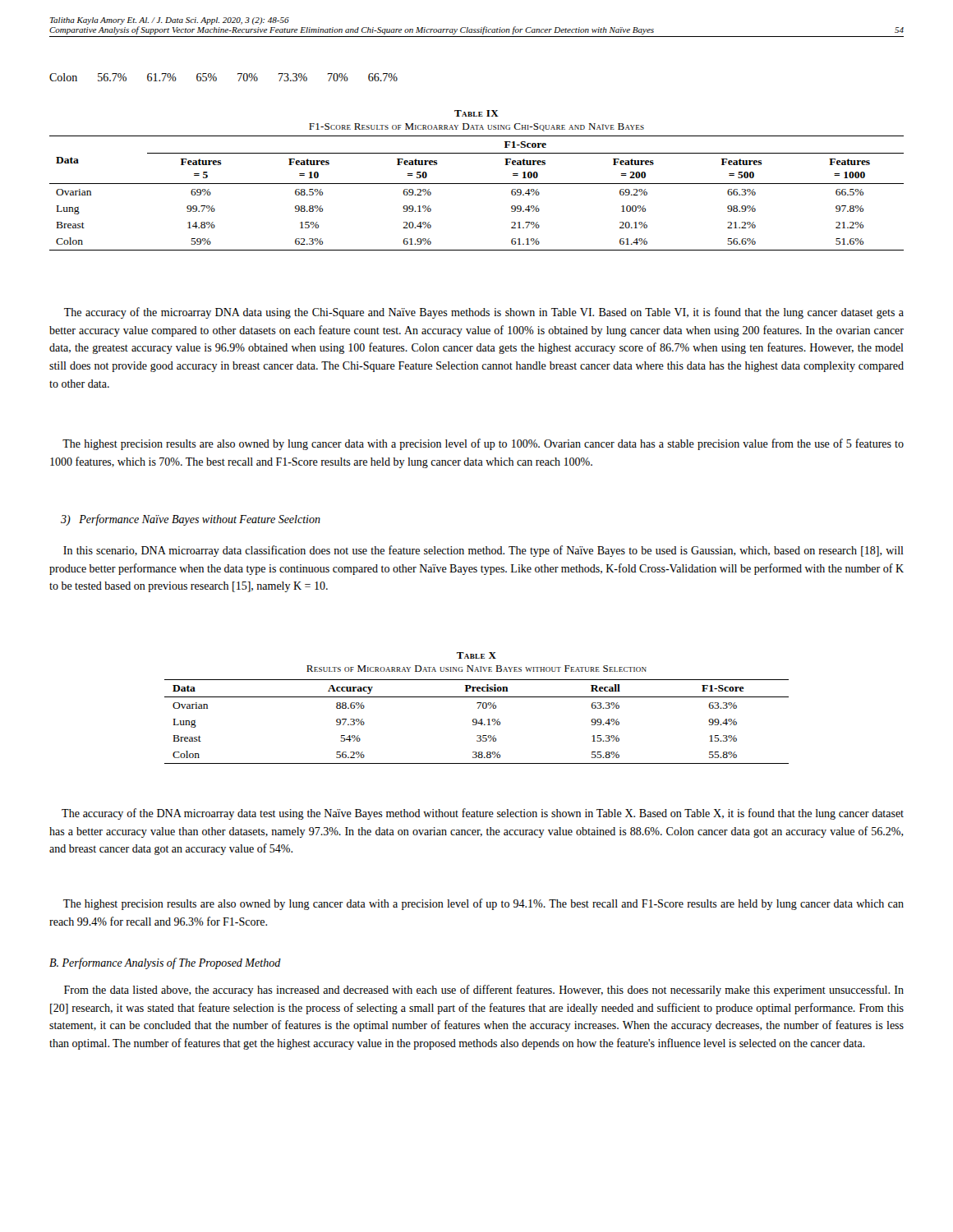Screen dimensions: 1232x953
Task: Locate the passage starting "Table X Results"
Action: click(476, 662)
